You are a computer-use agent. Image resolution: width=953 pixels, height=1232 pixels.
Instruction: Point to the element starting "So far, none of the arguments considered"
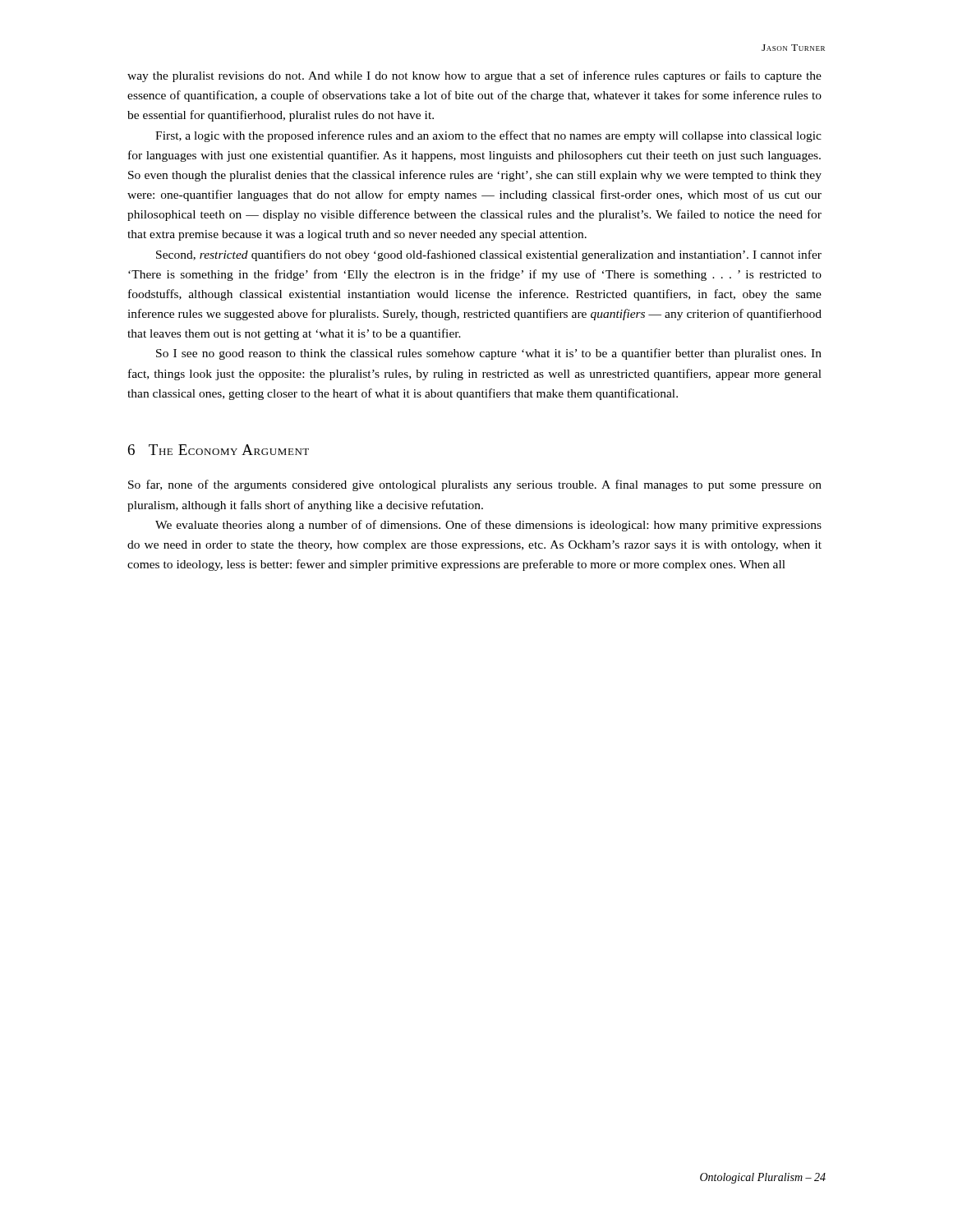pos(474,525)
